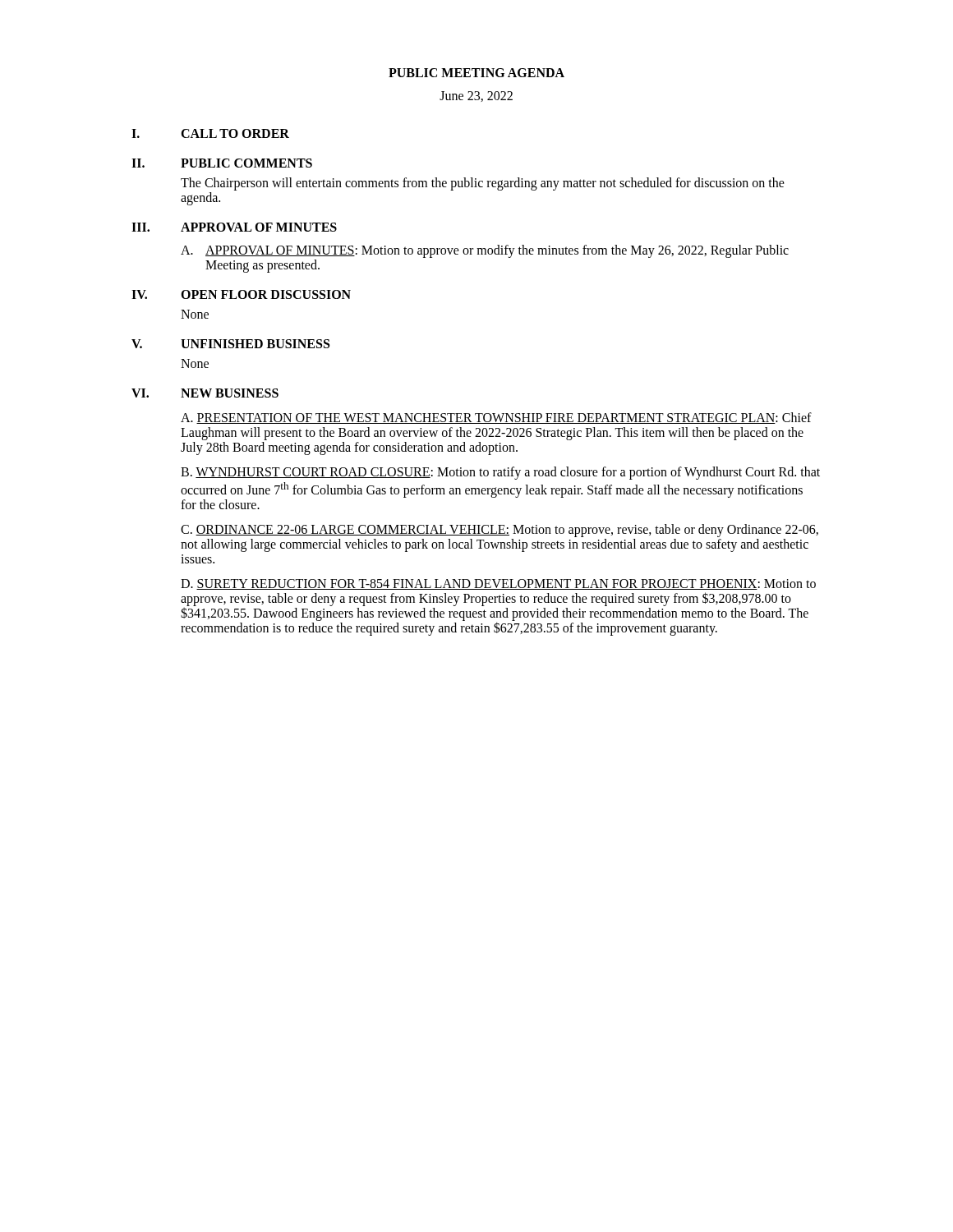Locate the block starting "VI. NEW BUSINESS"

(x=205, y=393)
